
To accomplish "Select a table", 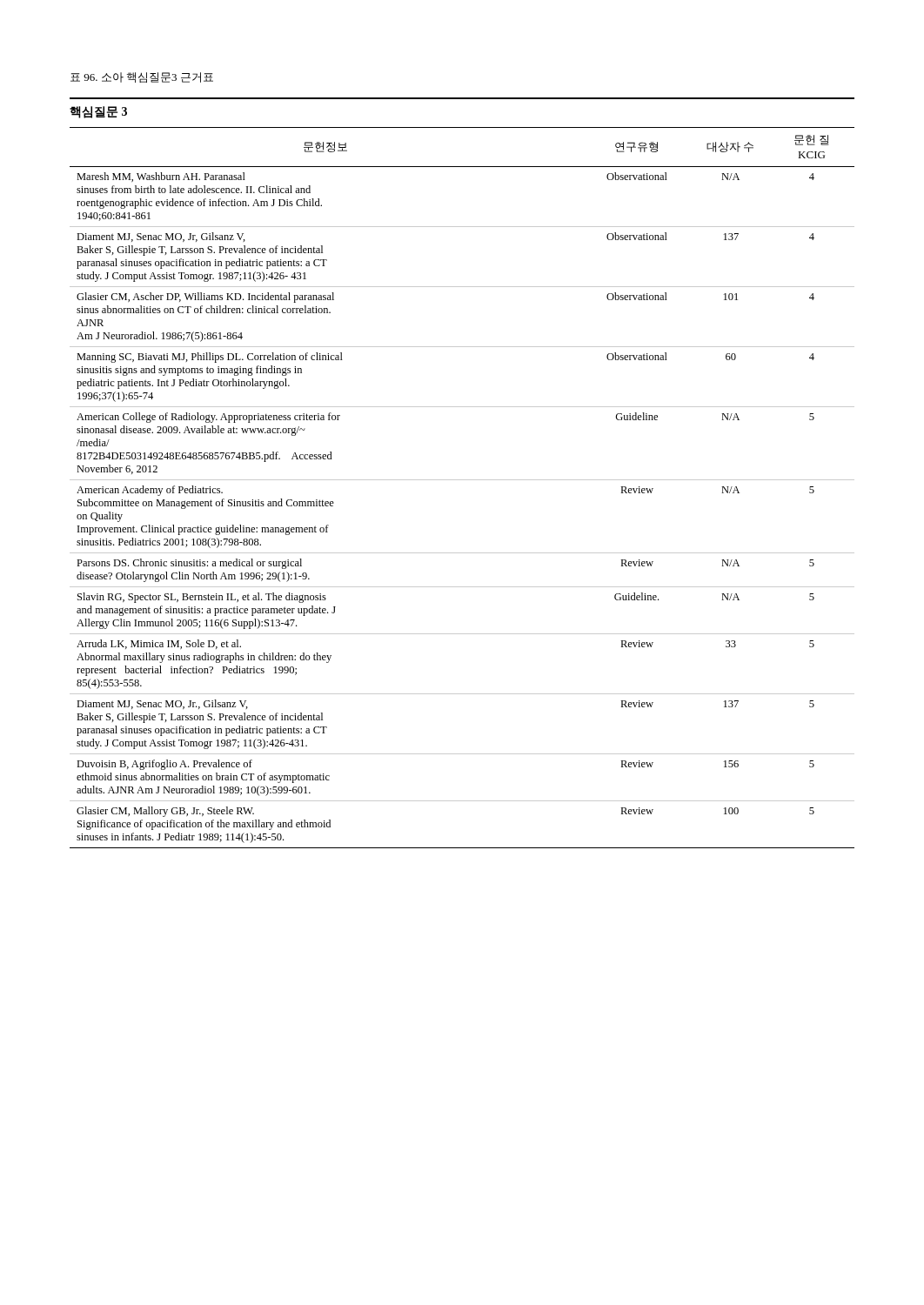I will pyautogui.click(x=462, y=488).
